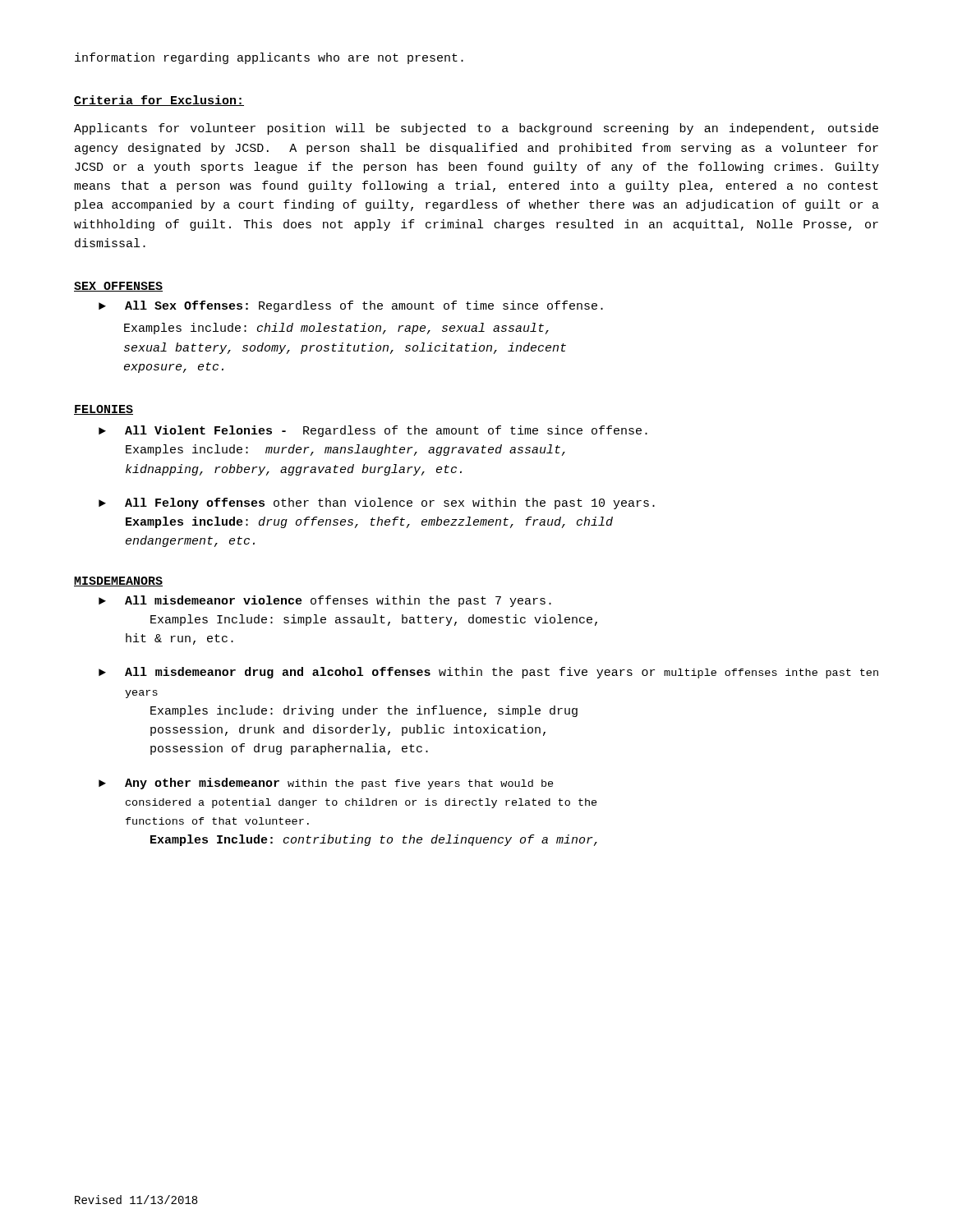Screen dimensions: 1232x953
Task: Navigate to the text block starting "► All misdemeanor drug and alcohol"
Action: click(489, 712)
